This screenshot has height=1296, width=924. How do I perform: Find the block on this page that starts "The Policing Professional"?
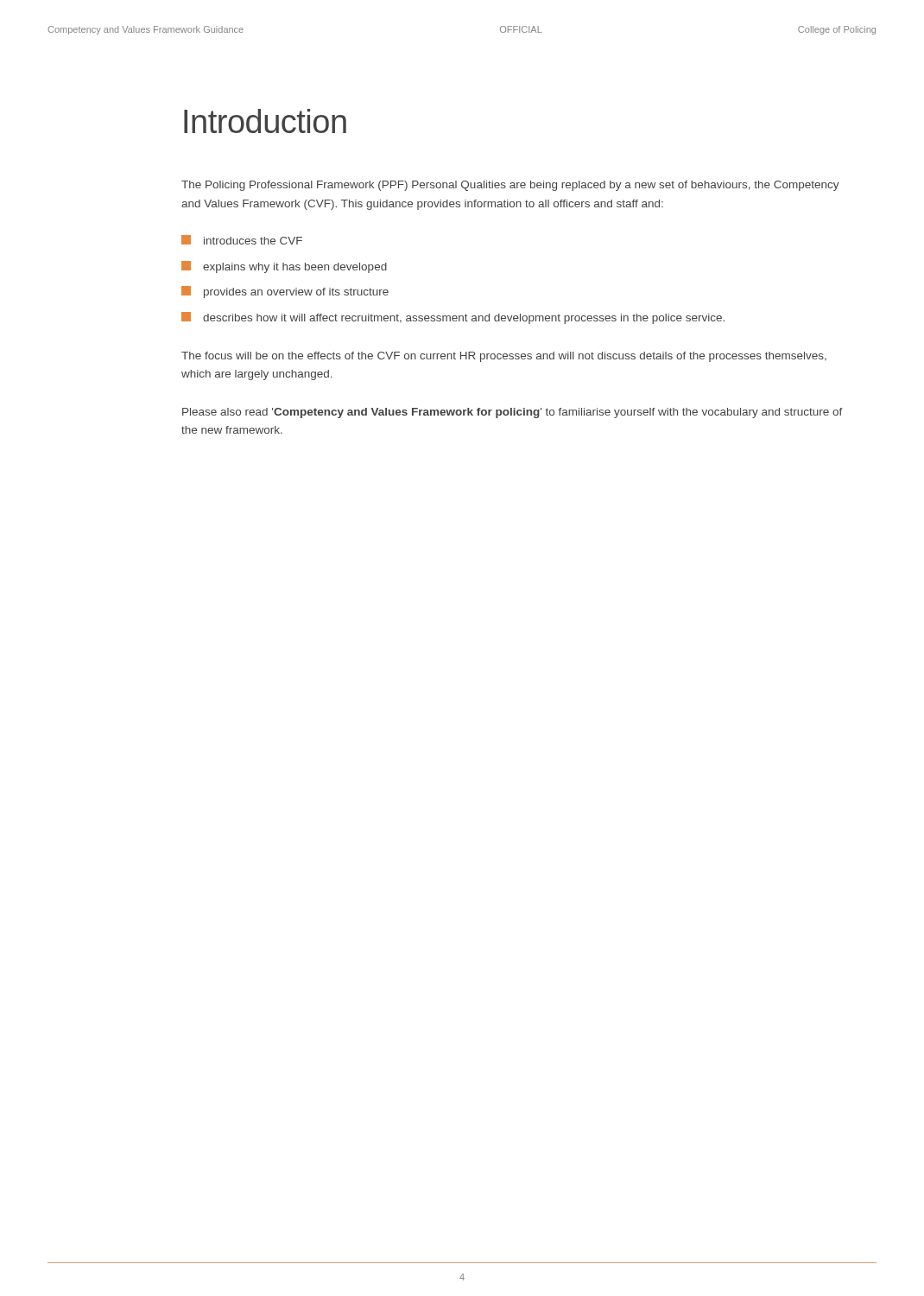point(510,194)
